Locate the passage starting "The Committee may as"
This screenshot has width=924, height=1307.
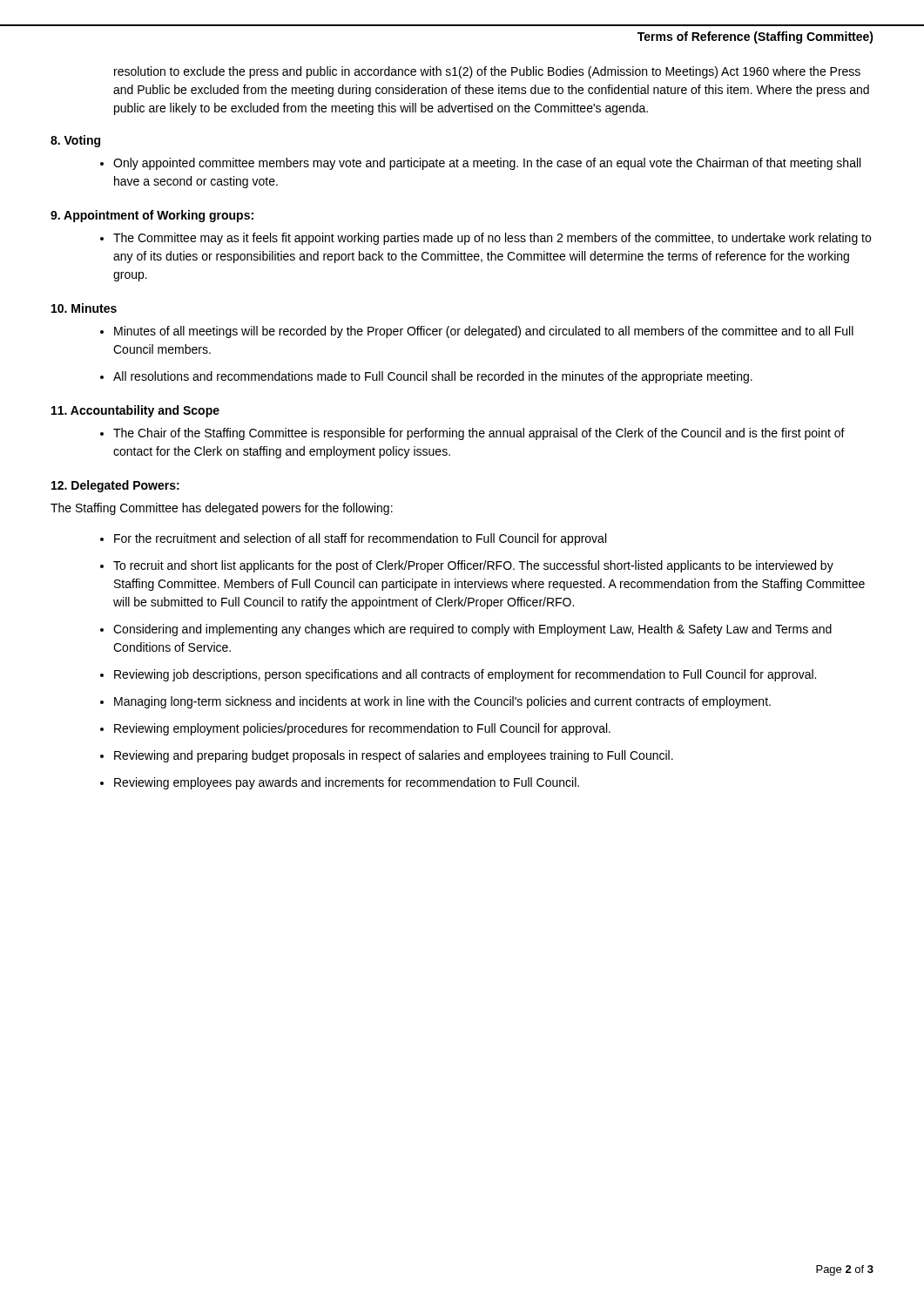(492, 256)
